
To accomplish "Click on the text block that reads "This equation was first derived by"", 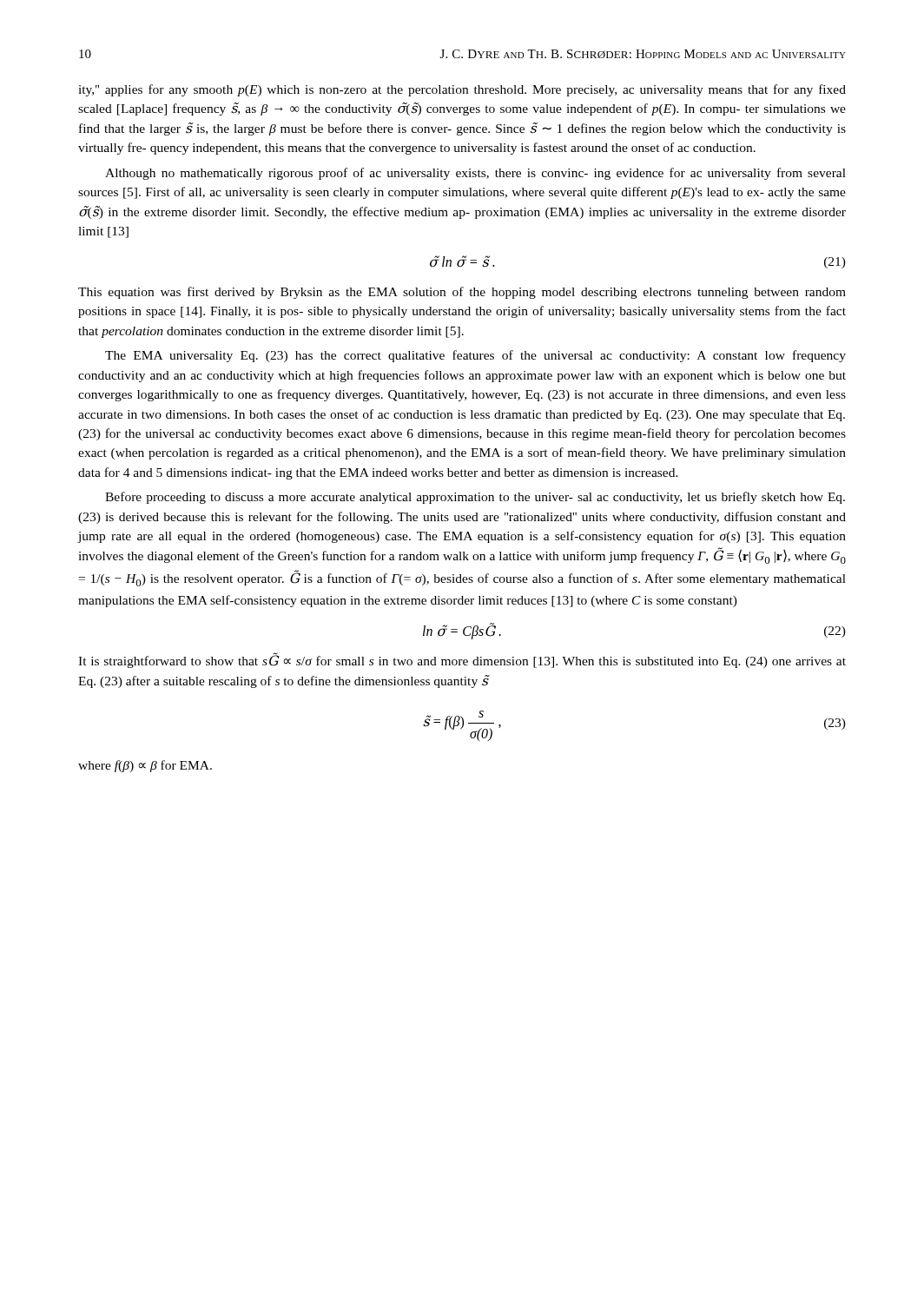I will point(462,311).
